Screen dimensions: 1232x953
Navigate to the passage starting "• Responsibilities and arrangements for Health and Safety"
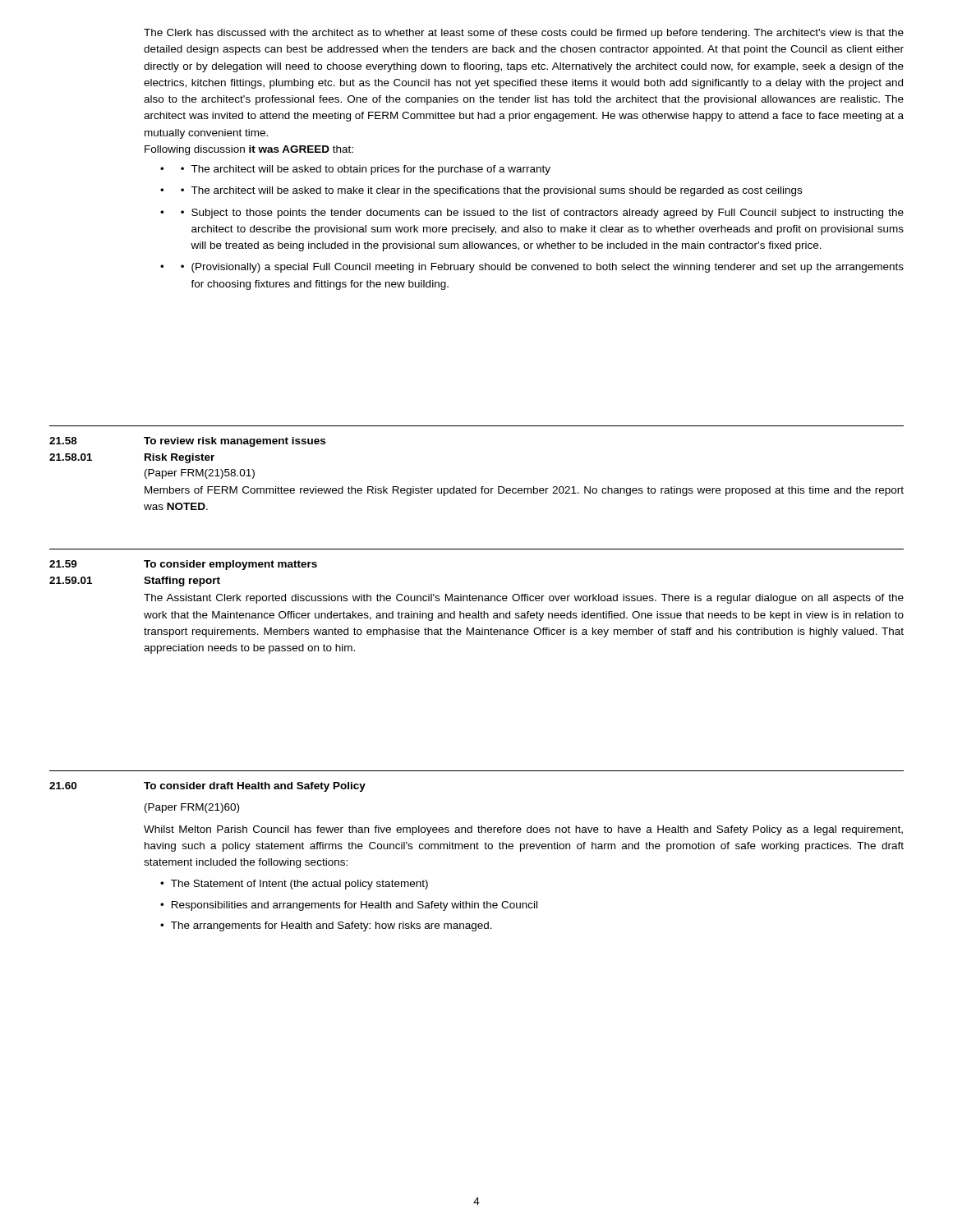(x=349, y=905)
